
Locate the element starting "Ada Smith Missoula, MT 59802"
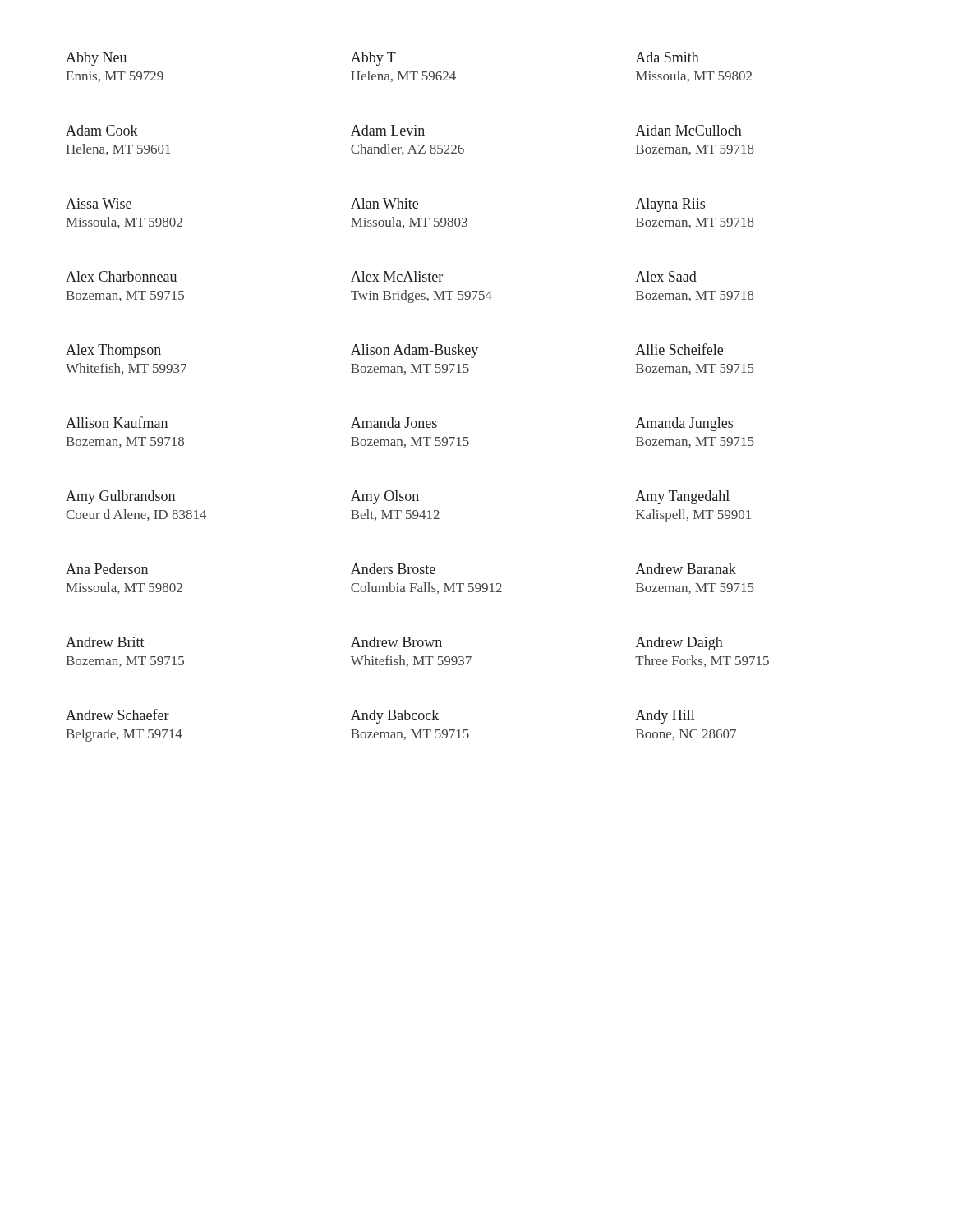(761, 67)
